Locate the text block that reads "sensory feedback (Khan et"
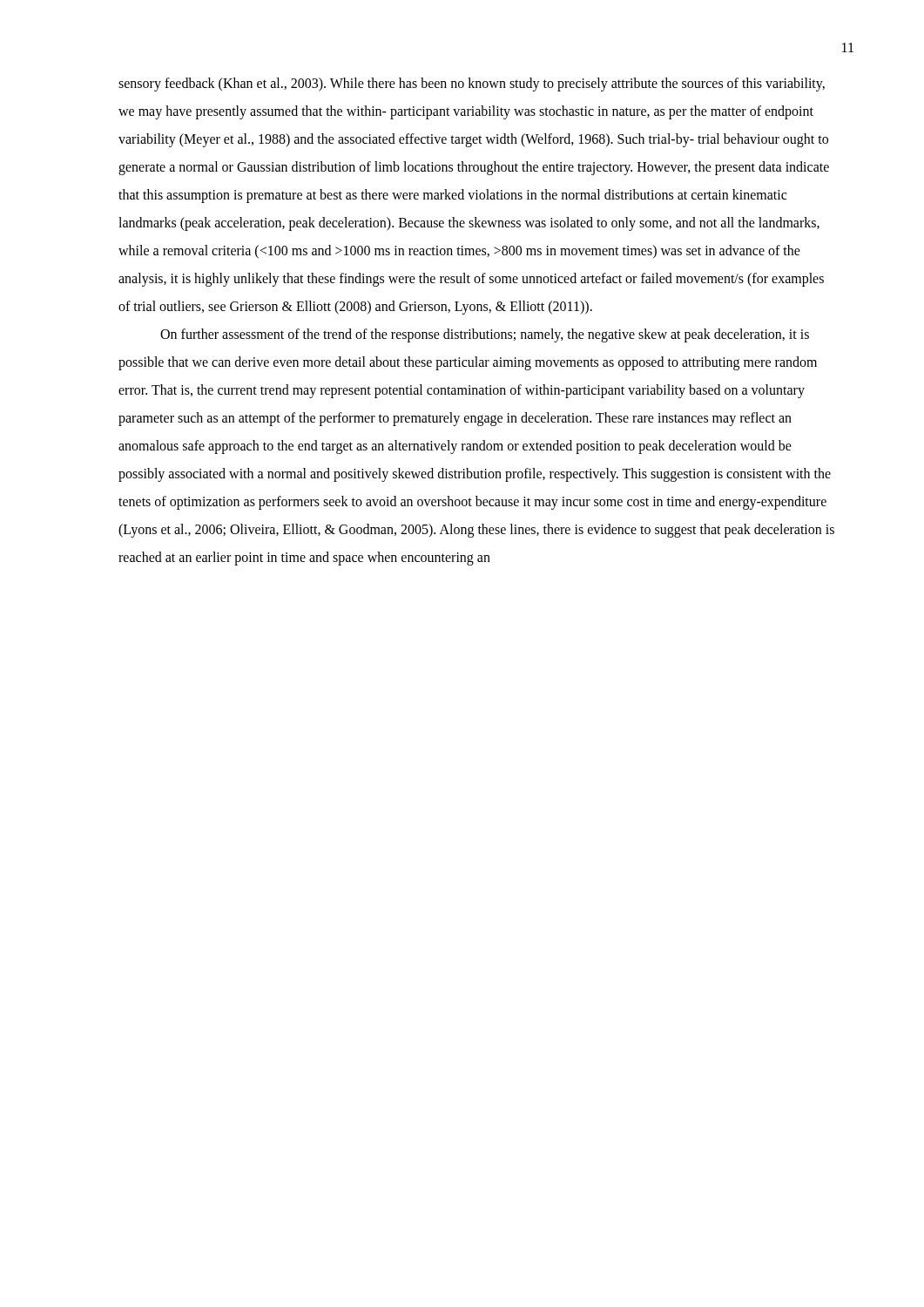Screen dimensions: 1307x924 pyautogui.click(x=478, y=321)
